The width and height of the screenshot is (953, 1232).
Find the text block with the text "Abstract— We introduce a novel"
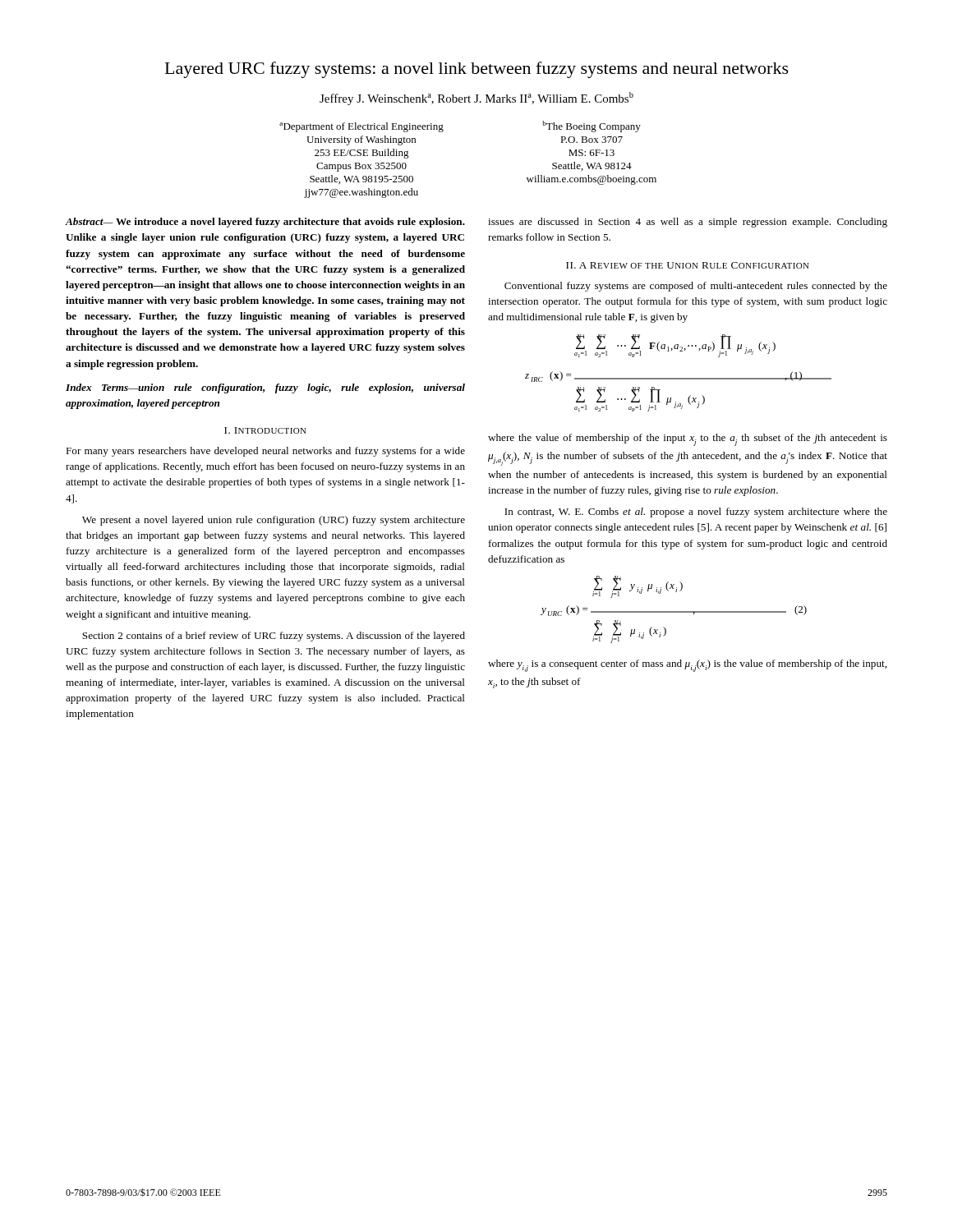coord(265,292)
